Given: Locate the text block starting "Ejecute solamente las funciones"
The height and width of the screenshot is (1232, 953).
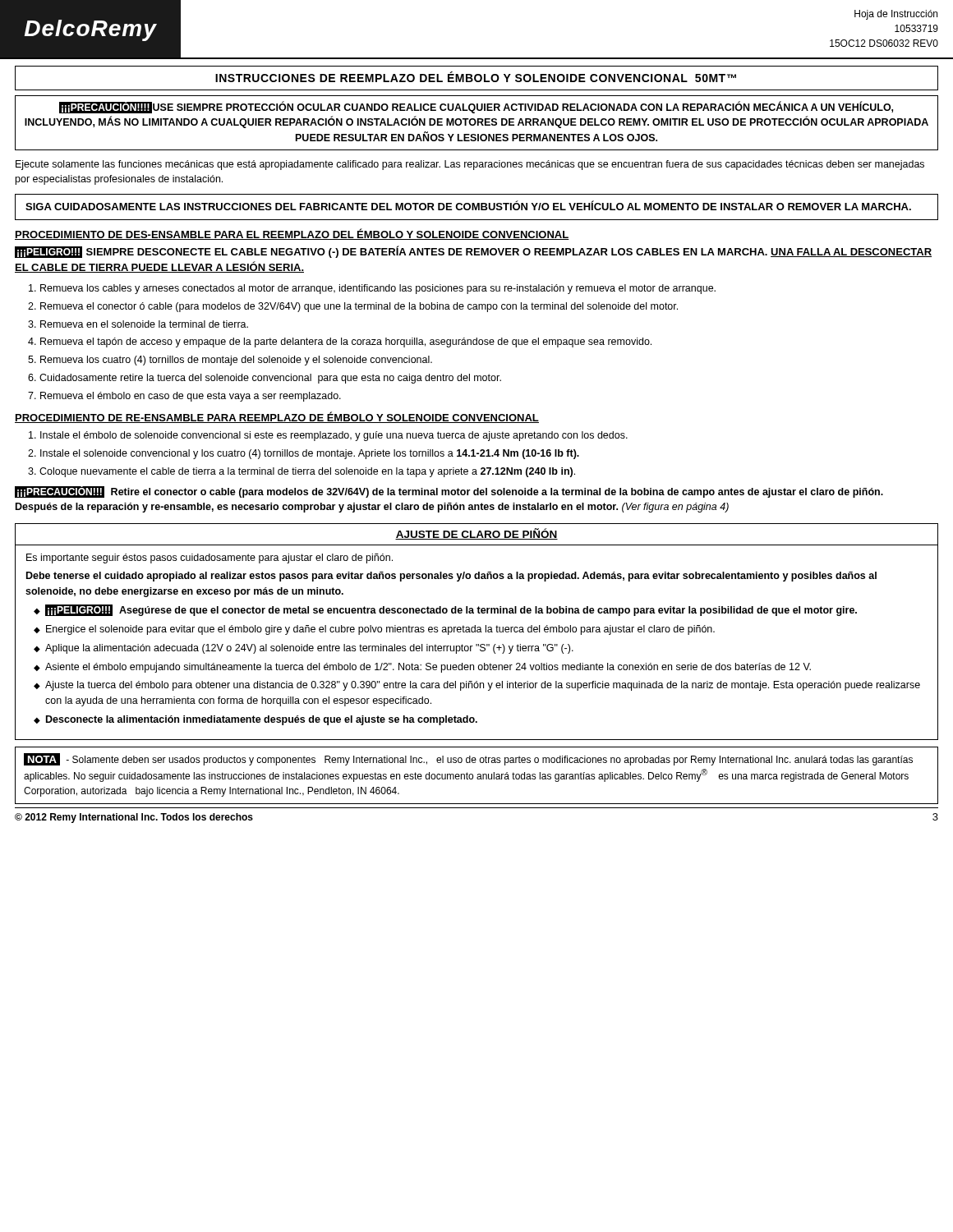Looking at the screenshot, I should point(470,172).
